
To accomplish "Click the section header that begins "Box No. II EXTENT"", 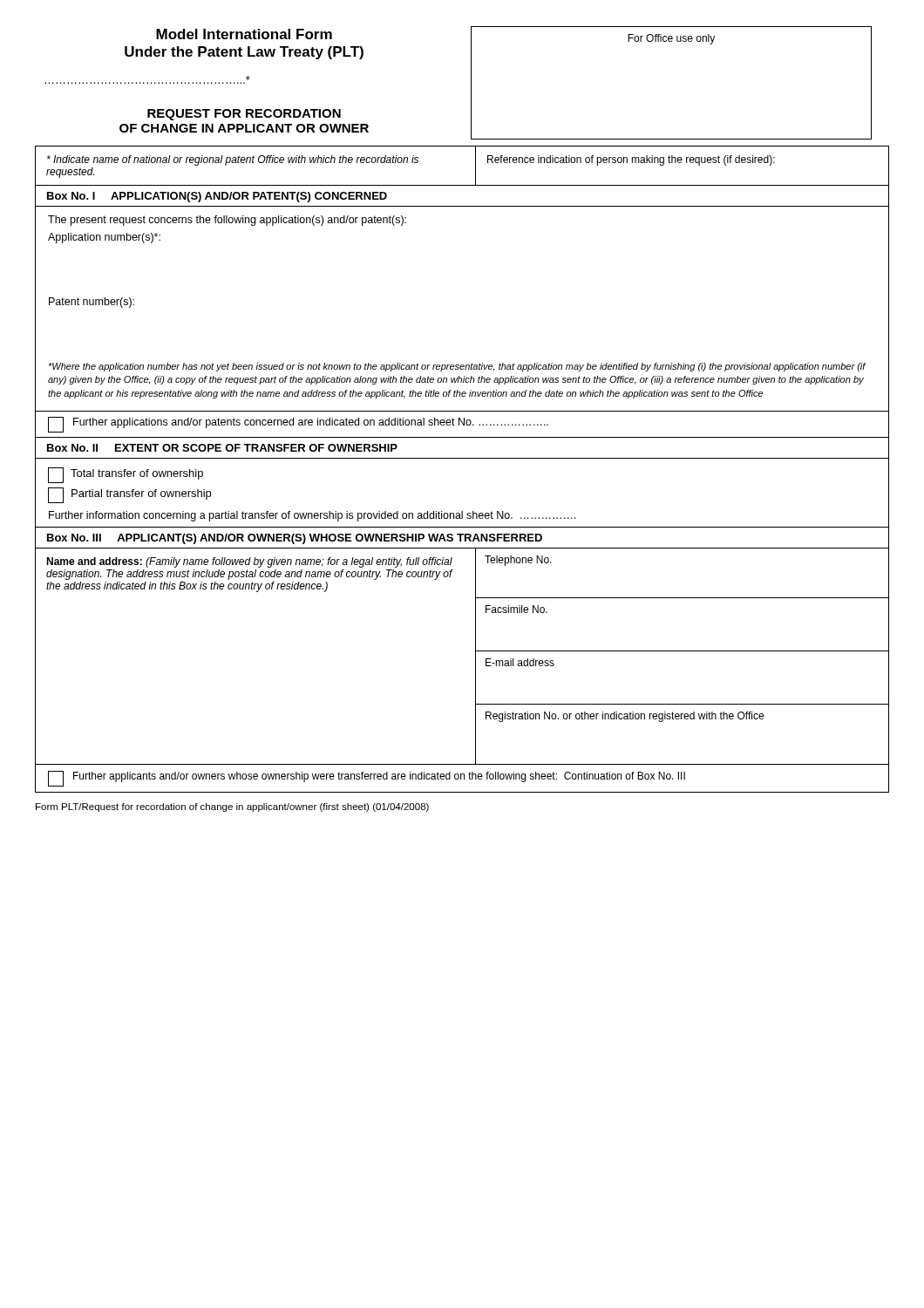I will tap(222, 448).
